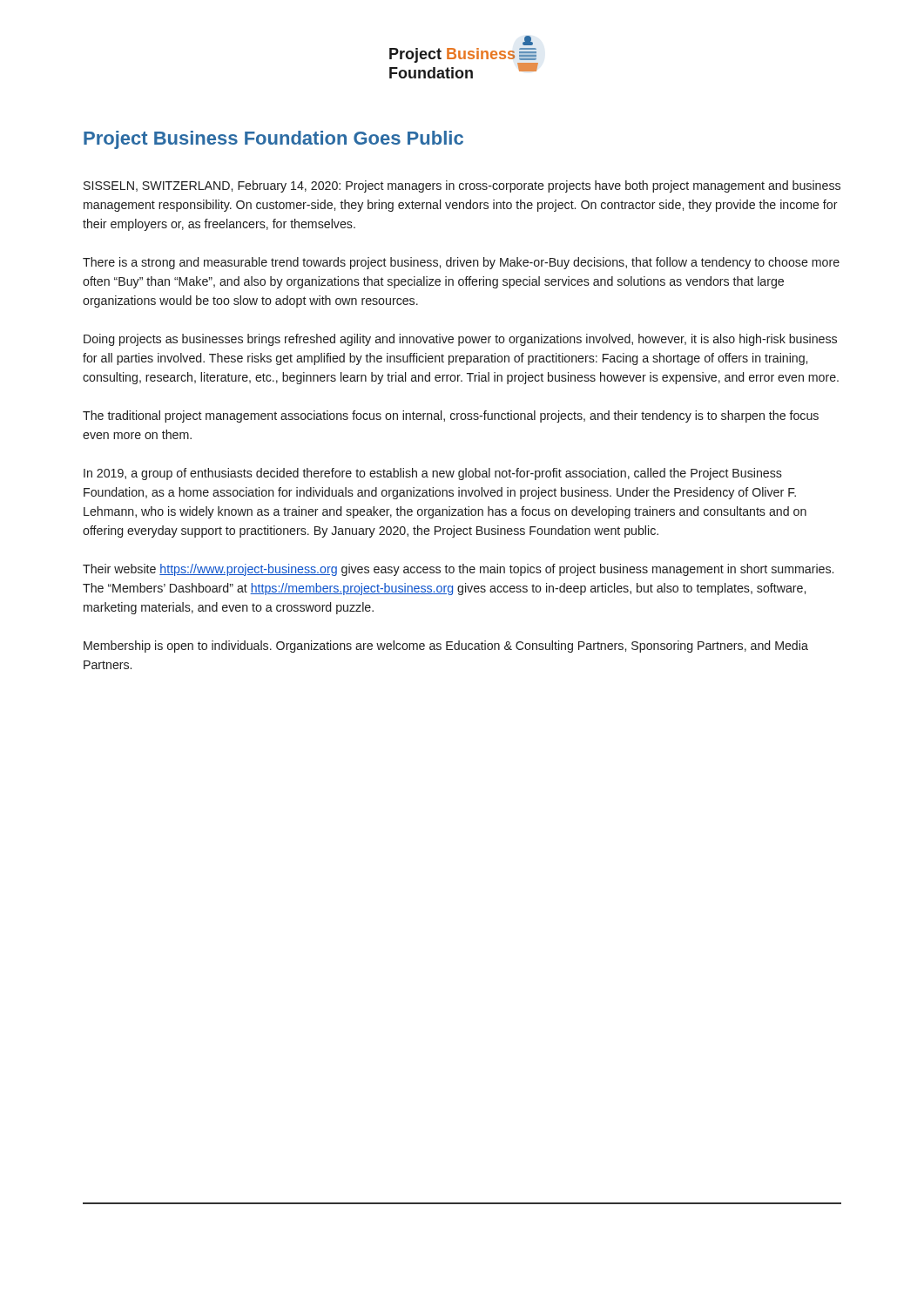This screenshot has height=1307, width=924.
Task: Locate the text block containing "Their website https://www.project-business.org gives easy access"
Action: point(459,588)
